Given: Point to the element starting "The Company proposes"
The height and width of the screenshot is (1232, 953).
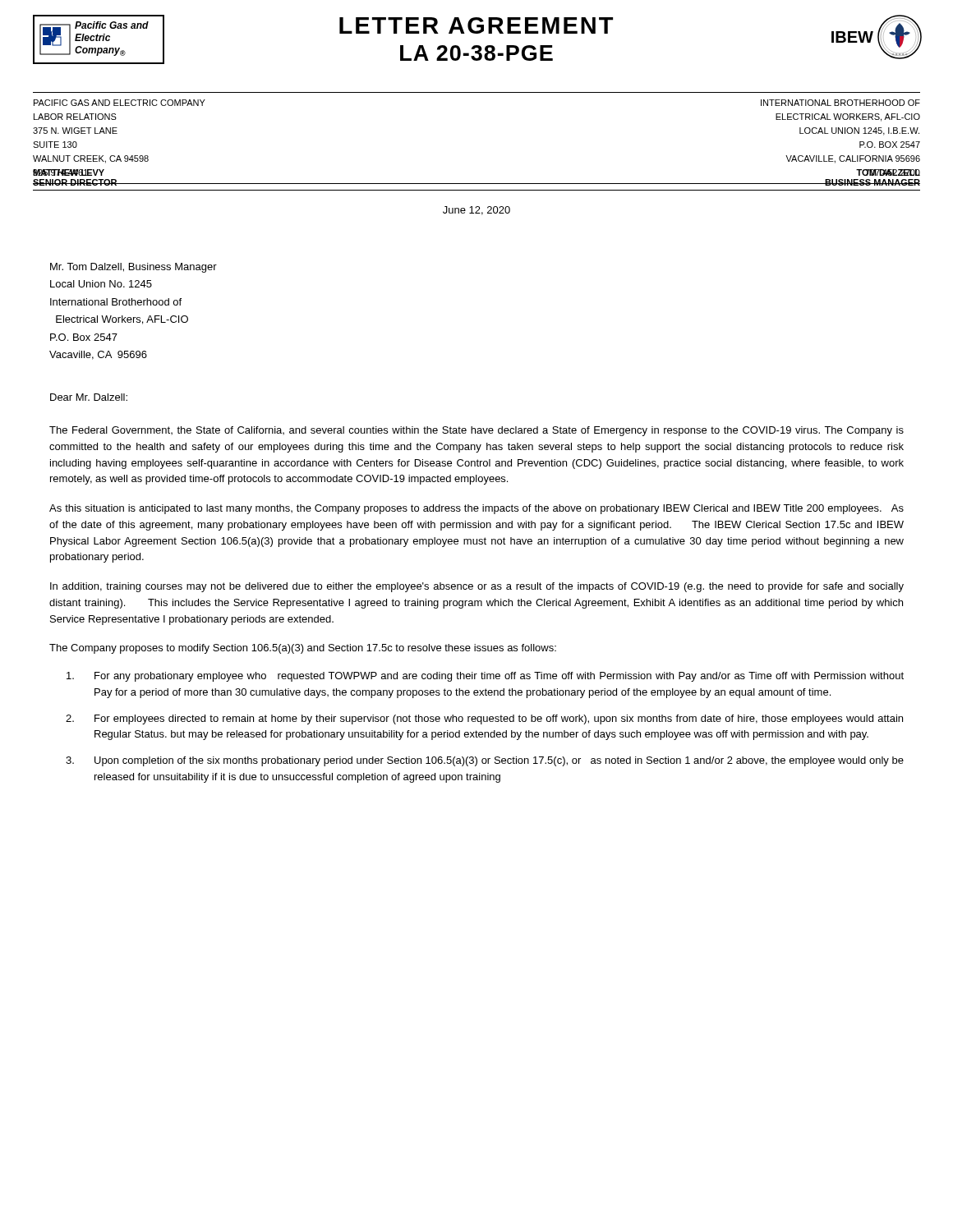Looking at the screenshot, I should click(x=303, y=648).
